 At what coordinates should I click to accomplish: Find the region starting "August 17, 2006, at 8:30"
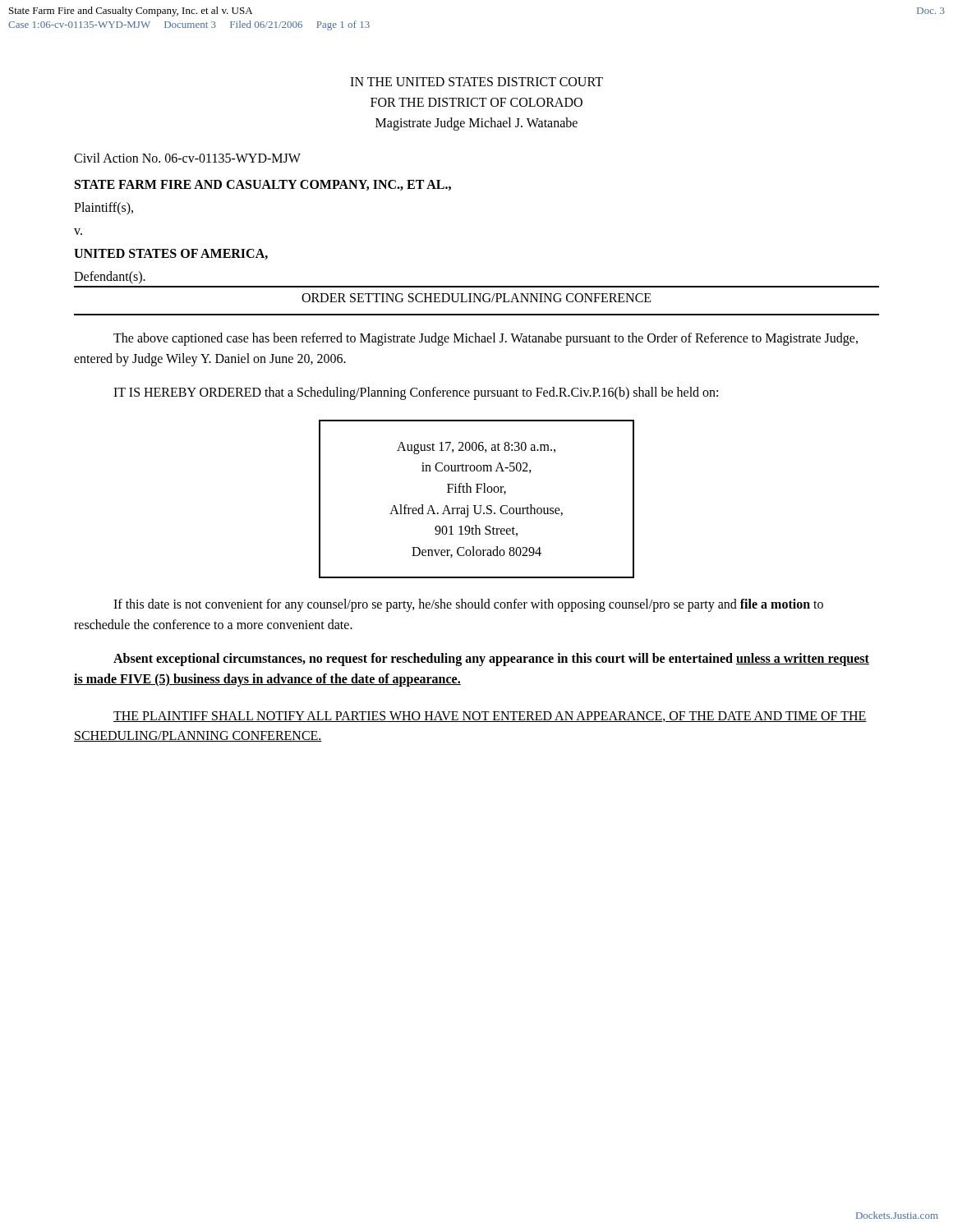(476, 499)
